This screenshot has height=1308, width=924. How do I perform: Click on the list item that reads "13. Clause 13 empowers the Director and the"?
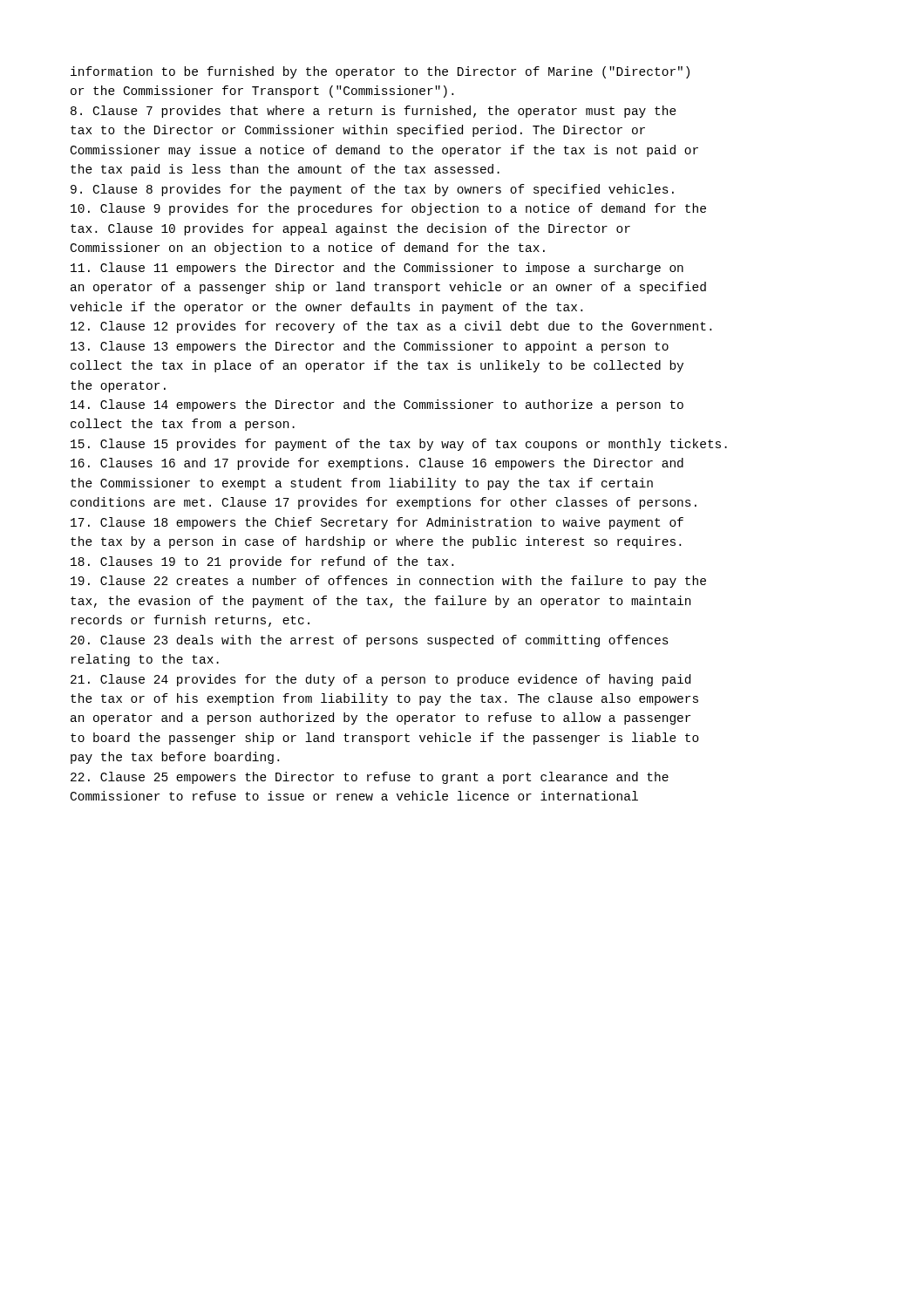tap(462, 366)
